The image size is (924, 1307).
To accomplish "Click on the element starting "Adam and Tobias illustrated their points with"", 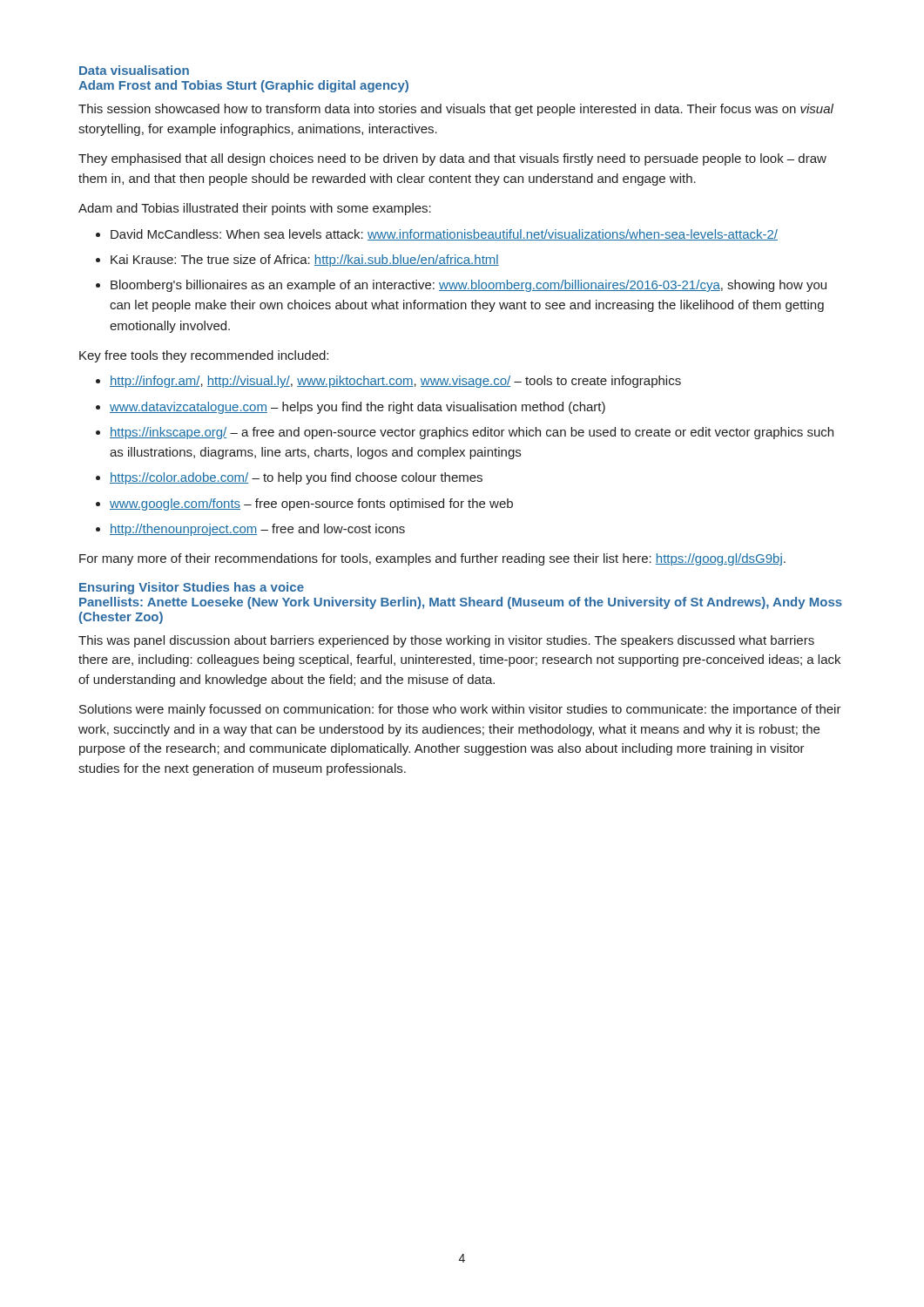I will (255, 208).
